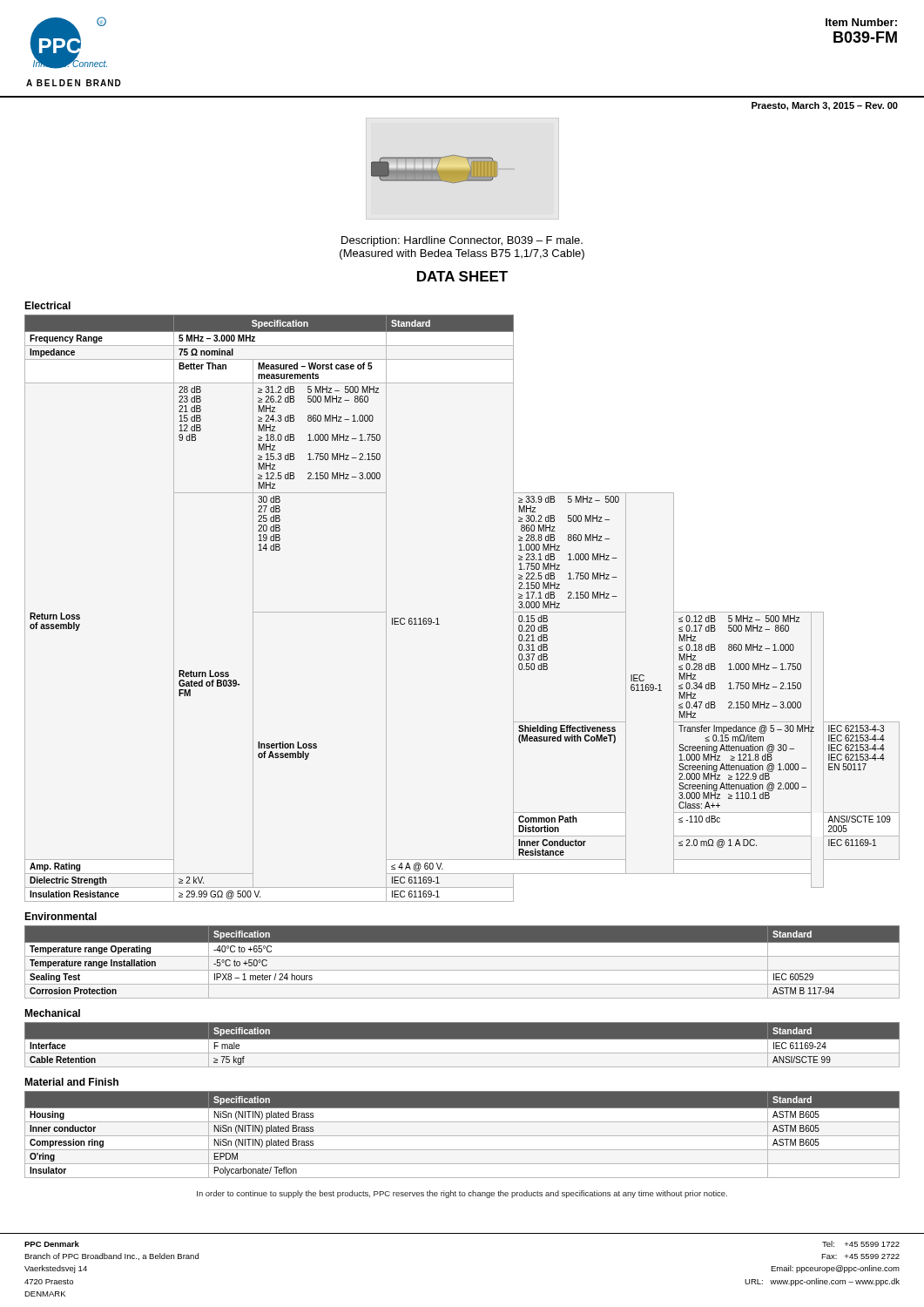Locate the photo
The width and height of the screenshot is (924, 1307).
[462, 169]
